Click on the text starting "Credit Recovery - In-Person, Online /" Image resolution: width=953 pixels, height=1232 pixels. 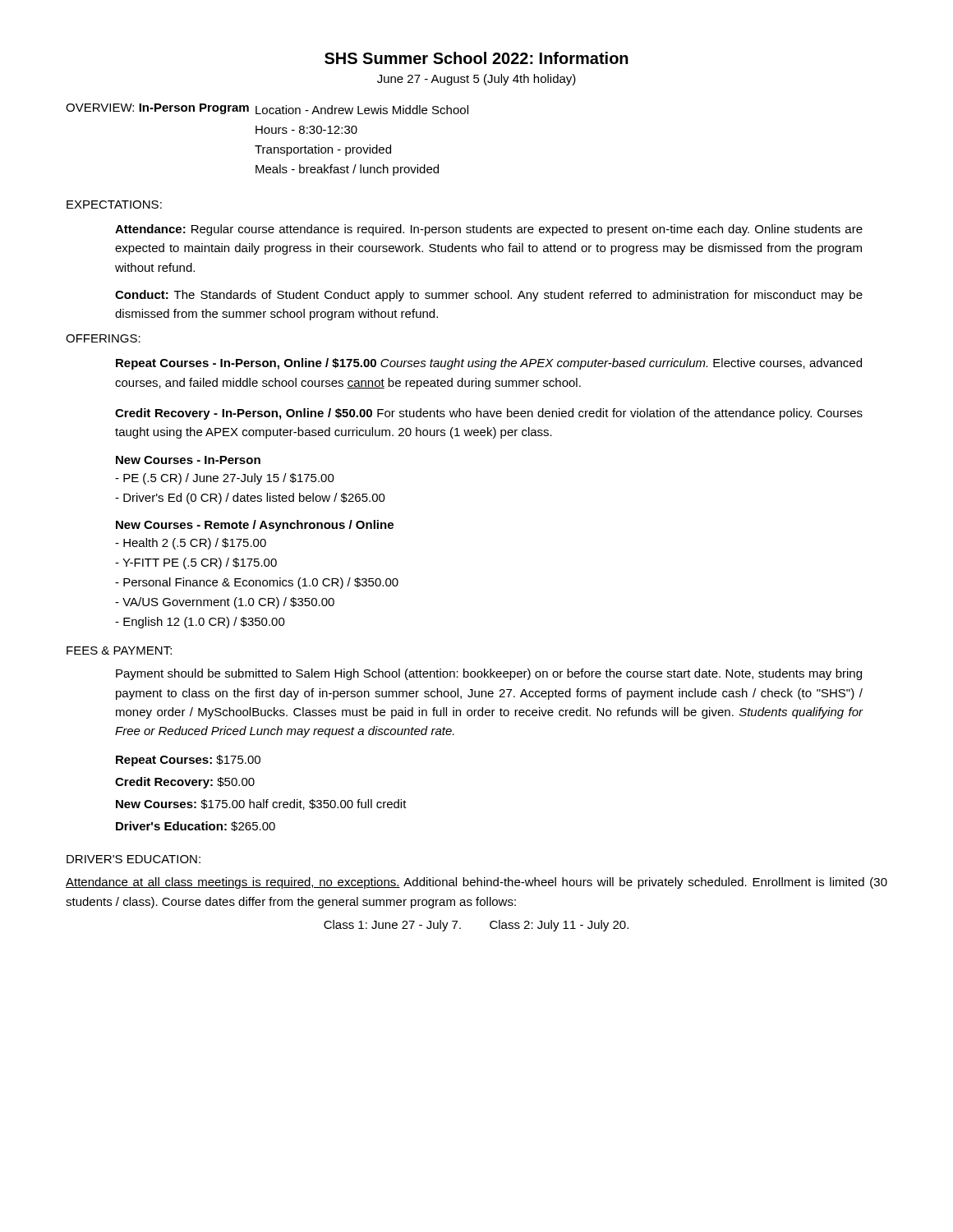489,422
